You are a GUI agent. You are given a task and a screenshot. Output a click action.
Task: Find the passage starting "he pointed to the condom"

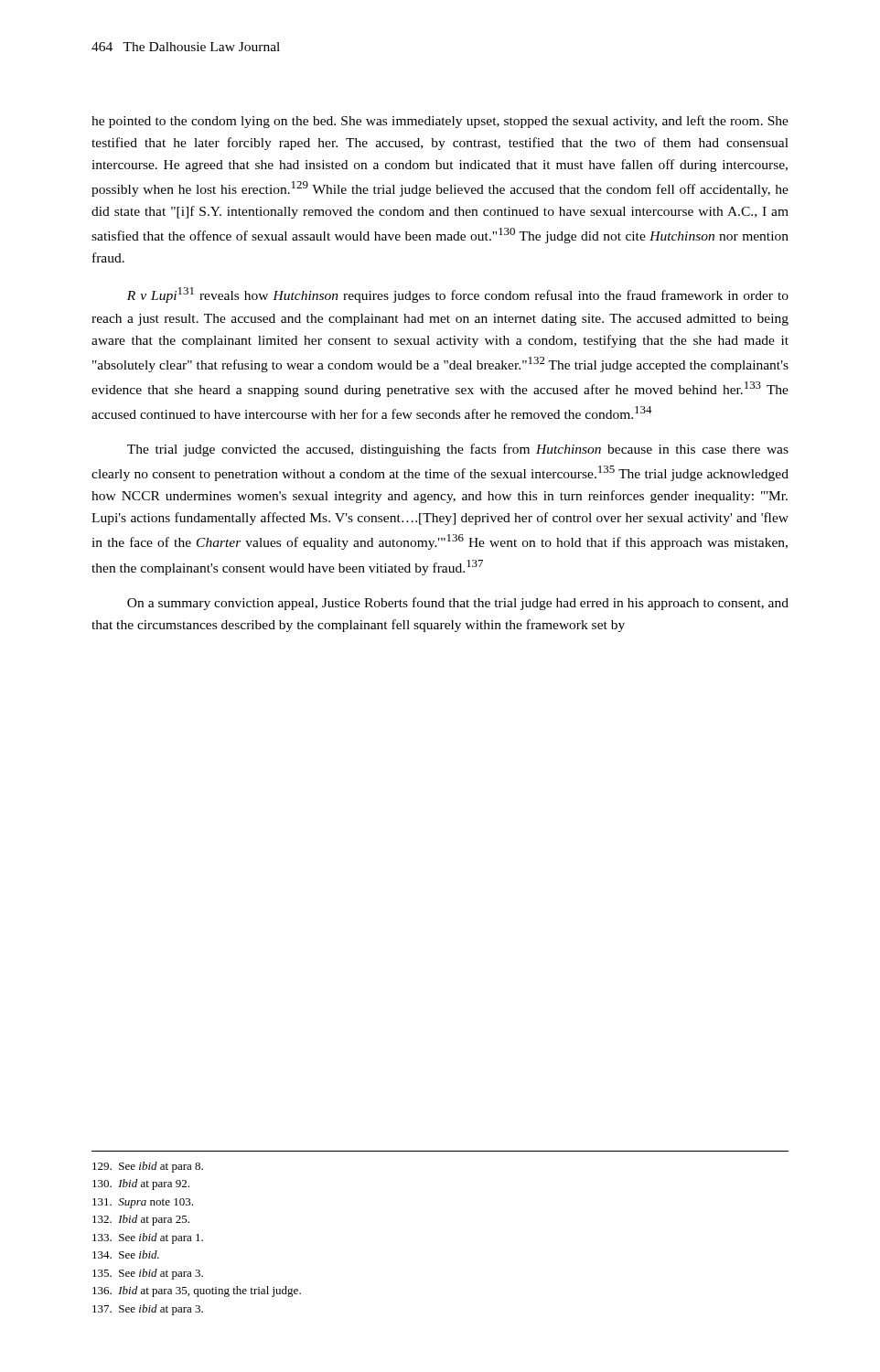440,190
